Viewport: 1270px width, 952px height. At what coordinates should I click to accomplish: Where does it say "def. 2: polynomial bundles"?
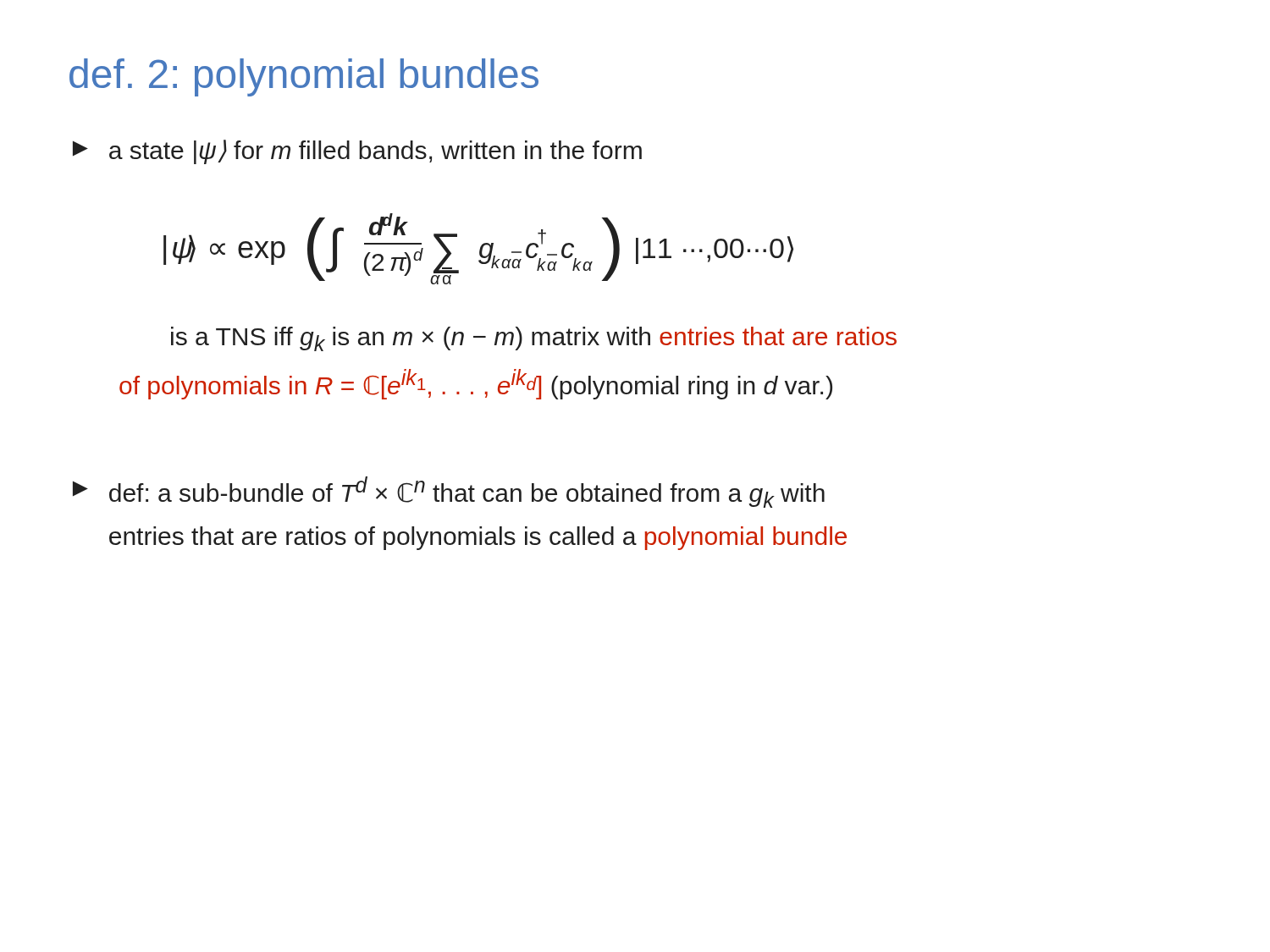[x=304, y=74]
